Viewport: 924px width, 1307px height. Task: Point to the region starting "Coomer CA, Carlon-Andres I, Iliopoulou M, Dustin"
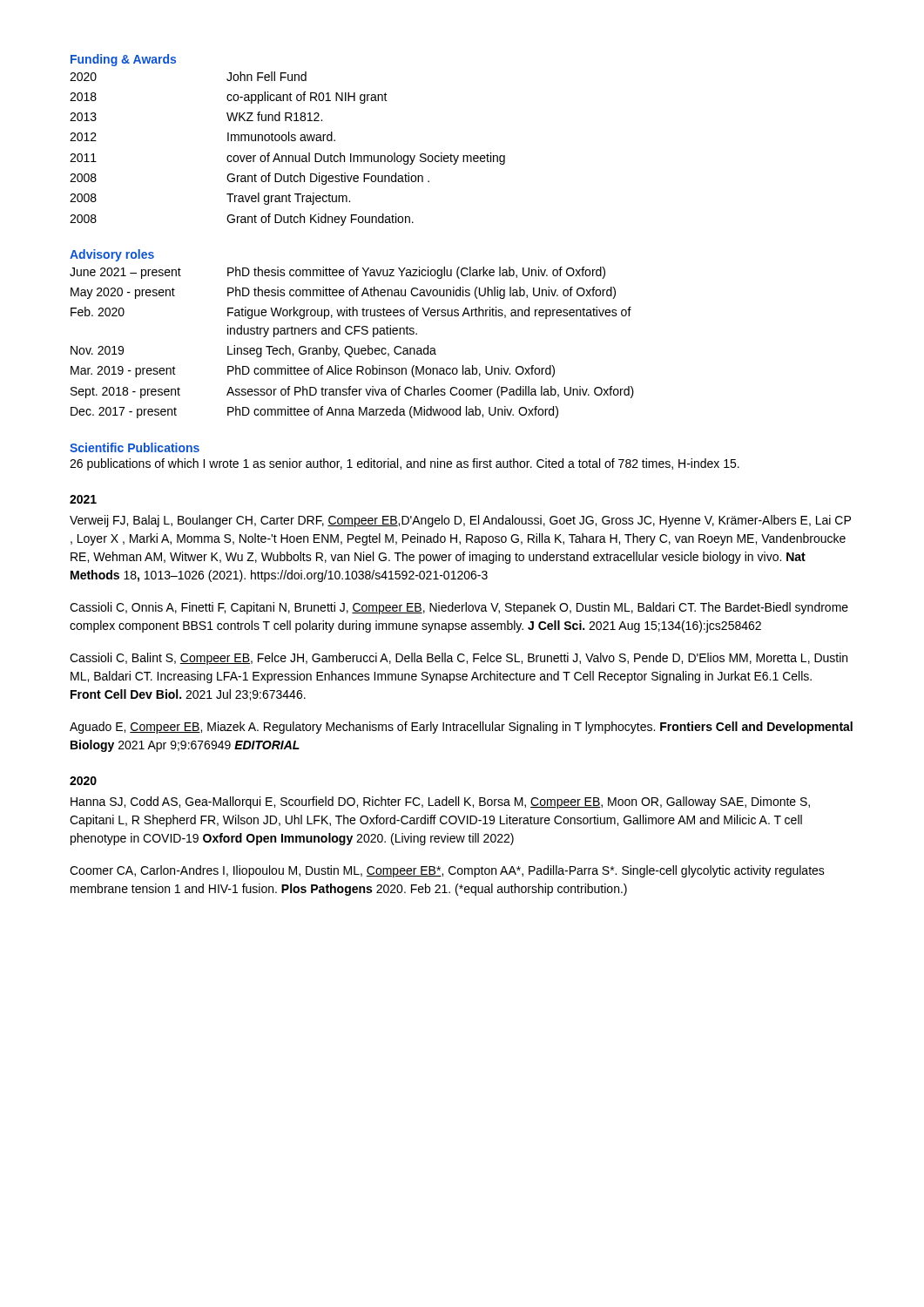(447, 879)
